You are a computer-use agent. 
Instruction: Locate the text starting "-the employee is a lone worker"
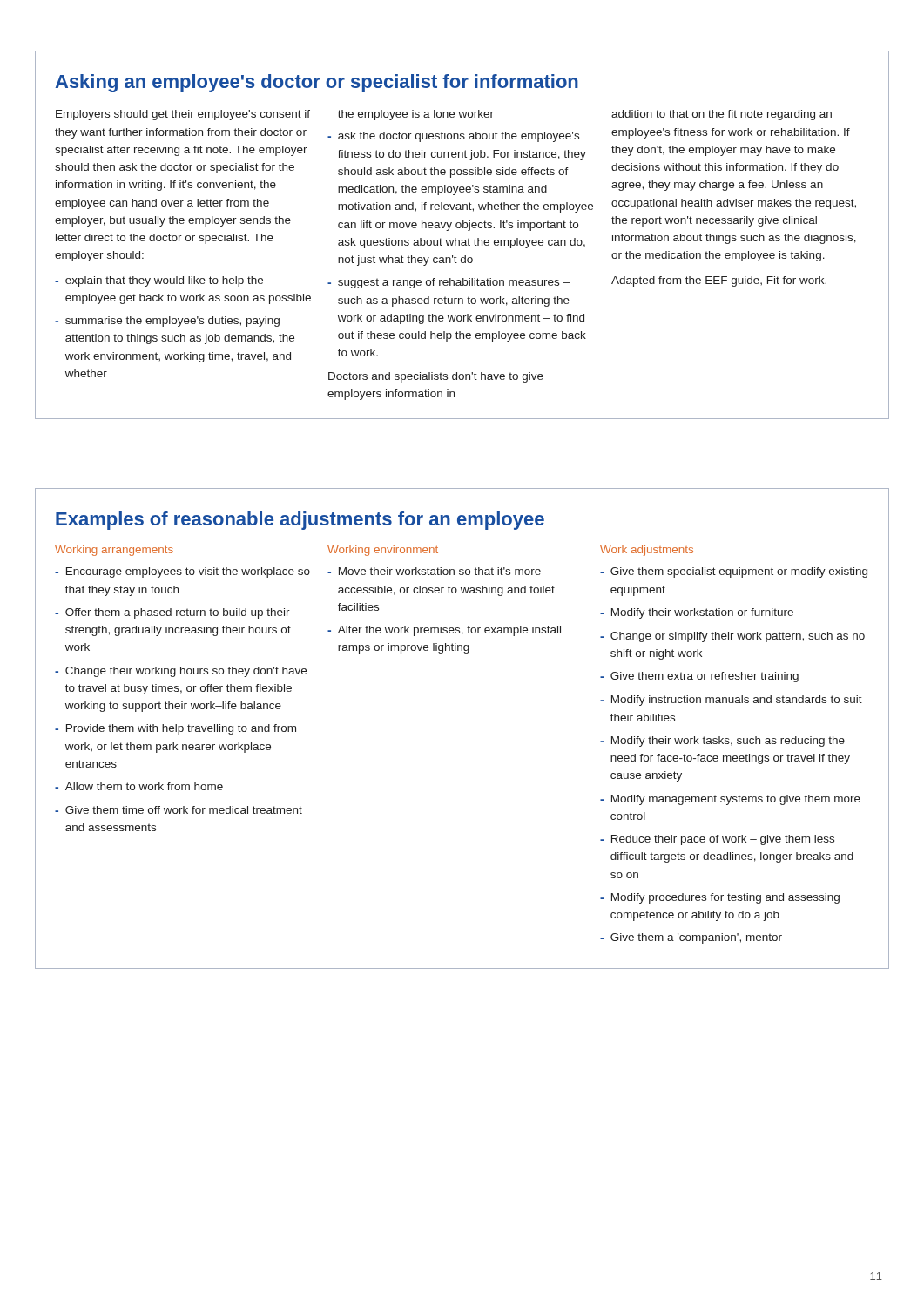[x=411, y=115]
